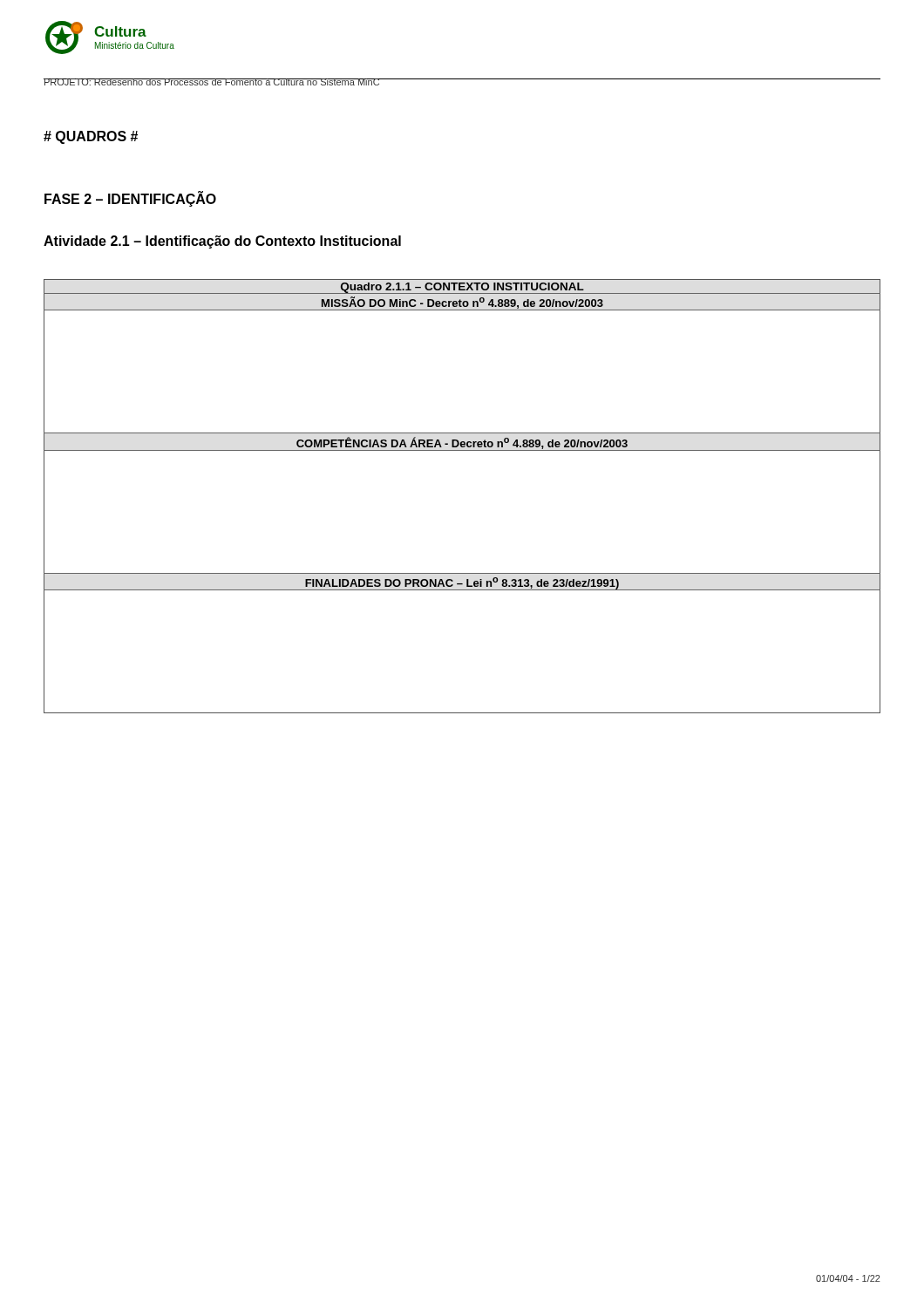Point to "# QUADROS #"
Screen dimensions: 1308x924
click(x=91, y=136)
